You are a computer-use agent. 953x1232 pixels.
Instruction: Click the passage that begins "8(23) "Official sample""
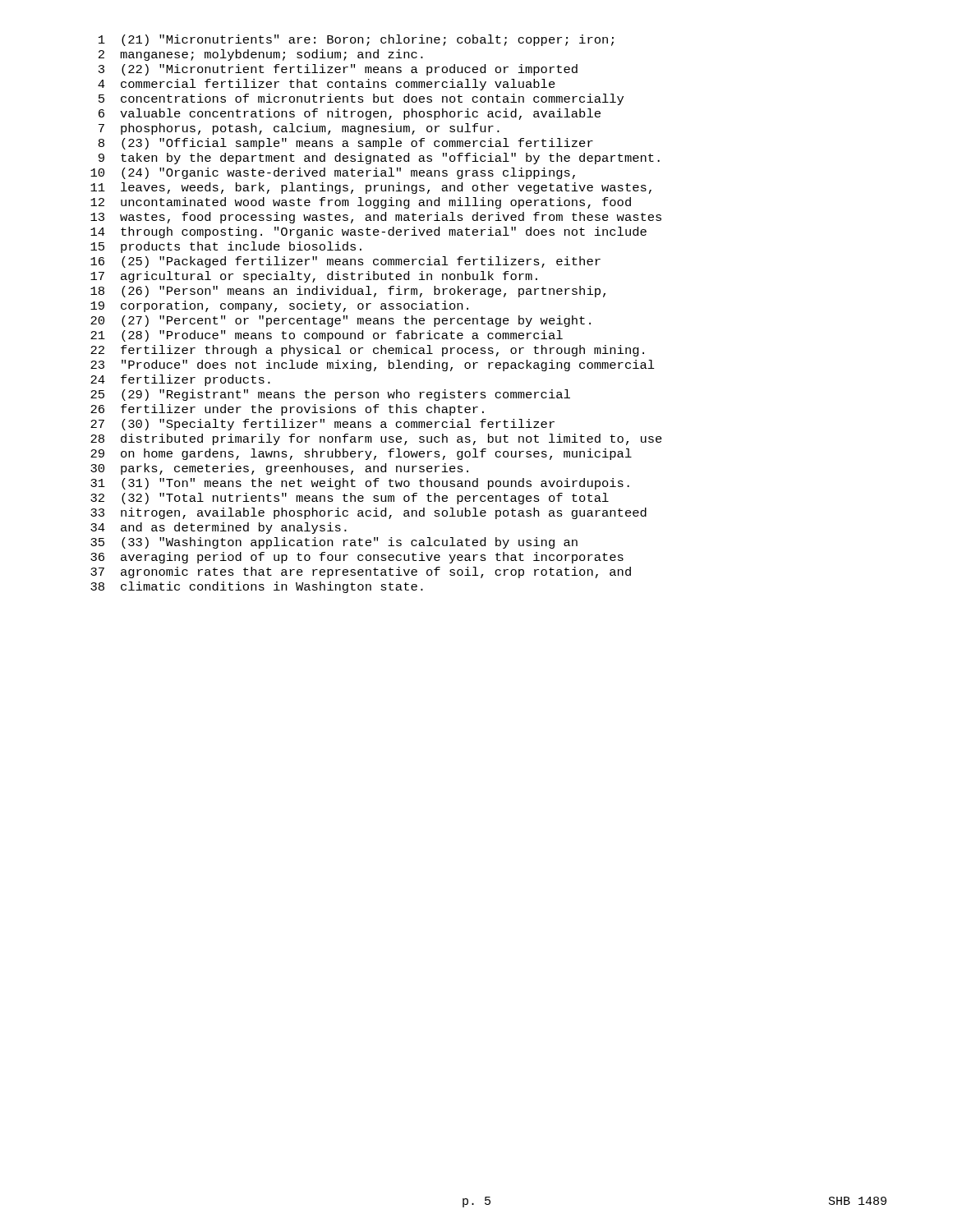[x=476, y=151]
